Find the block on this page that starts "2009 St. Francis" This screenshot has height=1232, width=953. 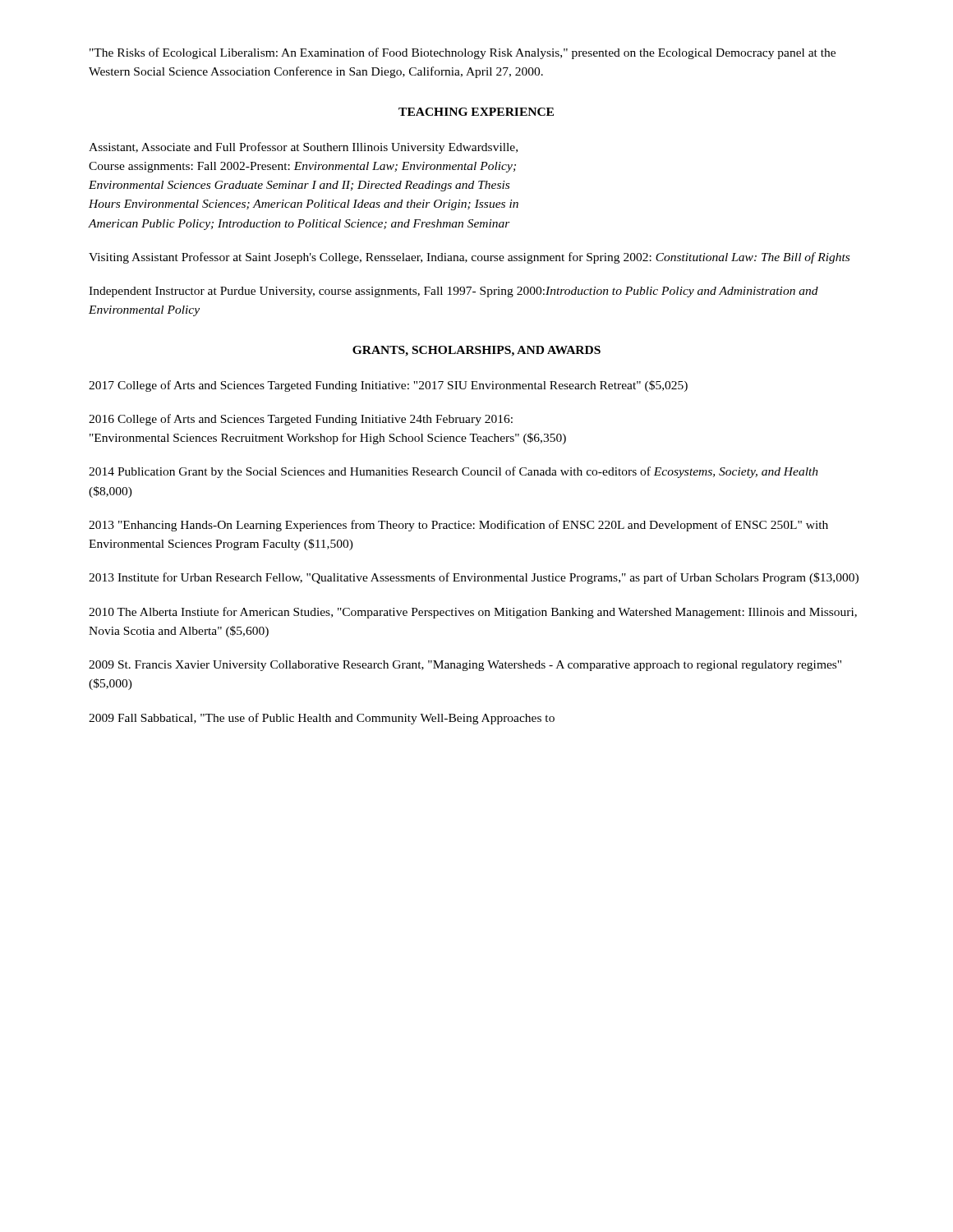(x=465, y=674)
